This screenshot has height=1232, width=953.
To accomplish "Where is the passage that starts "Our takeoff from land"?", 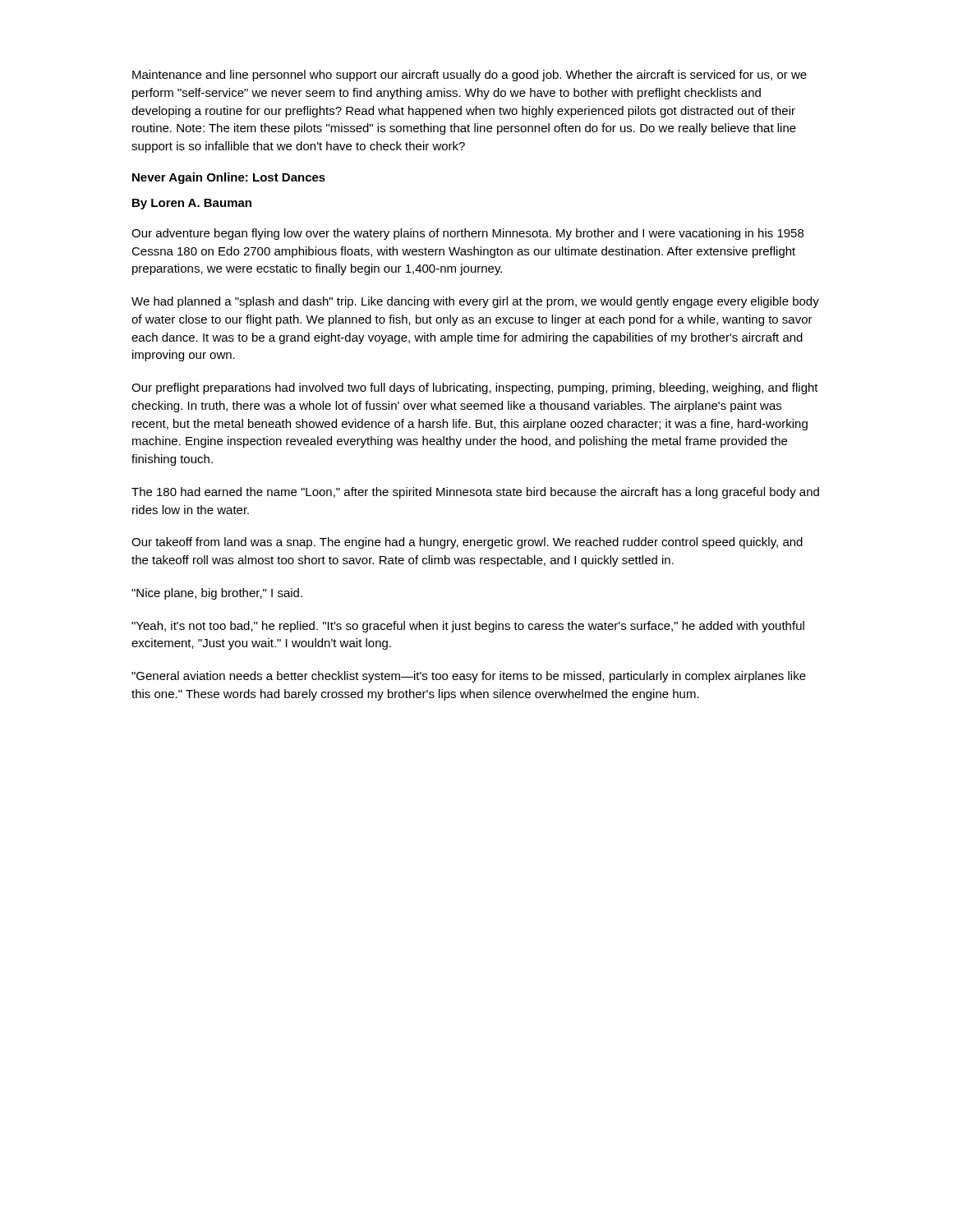I will 467,551.
